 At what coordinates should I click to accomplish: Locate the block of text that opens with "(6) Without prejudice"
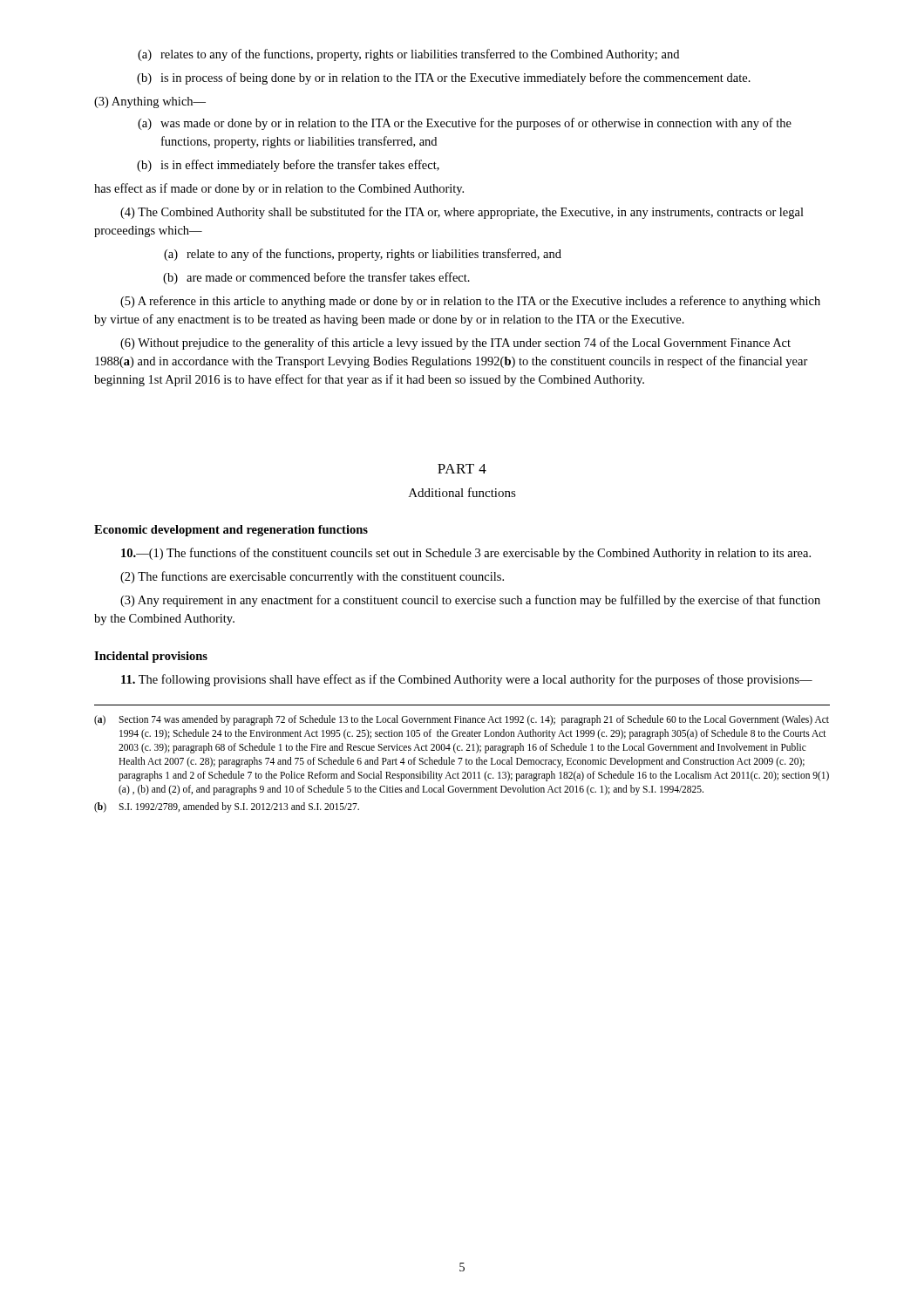click(451, 361)
